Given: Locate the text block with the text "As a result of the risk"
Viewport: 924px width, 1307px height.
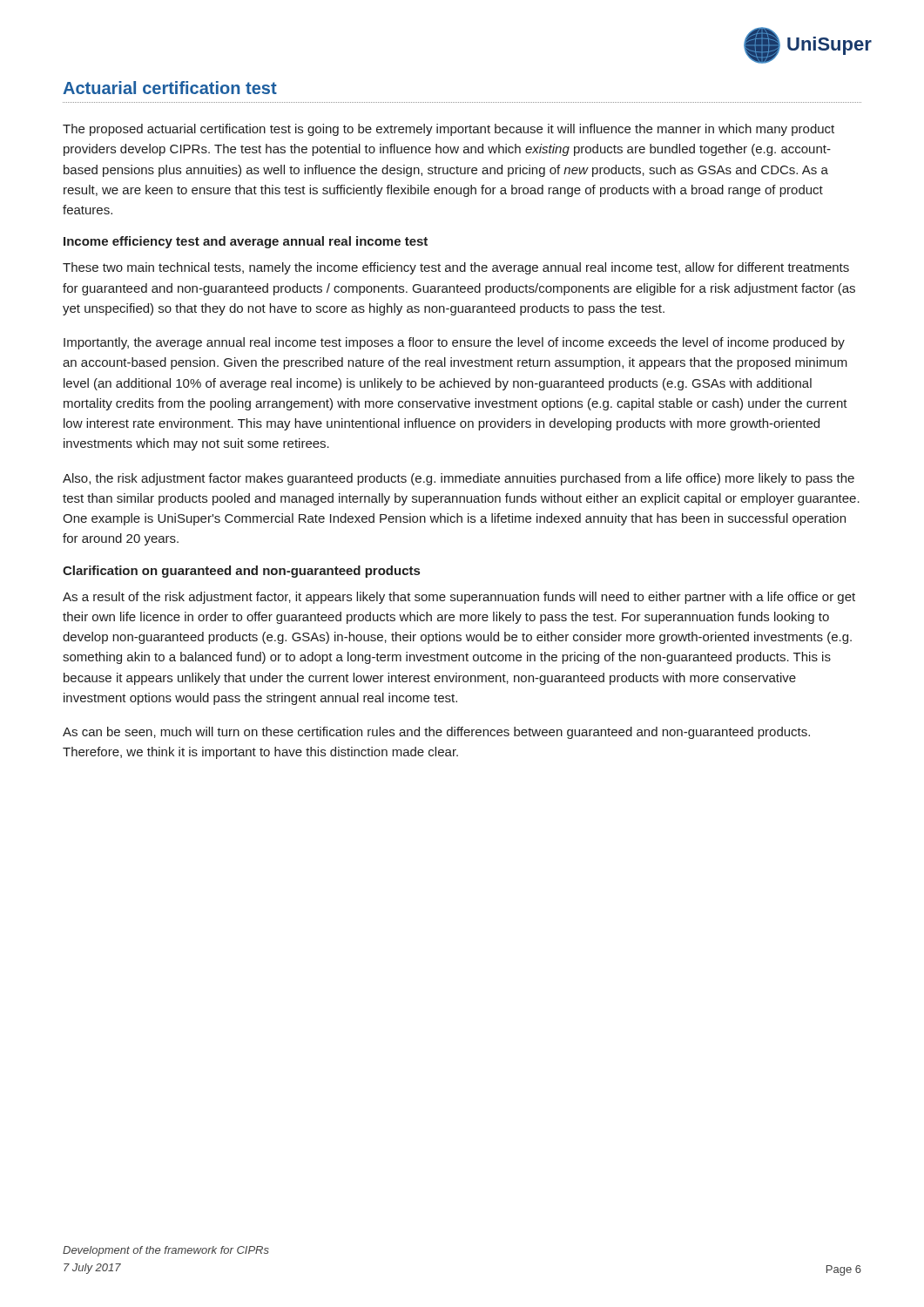Looking at the screenshot, I should pyautogui.click(x=459, y=647).
